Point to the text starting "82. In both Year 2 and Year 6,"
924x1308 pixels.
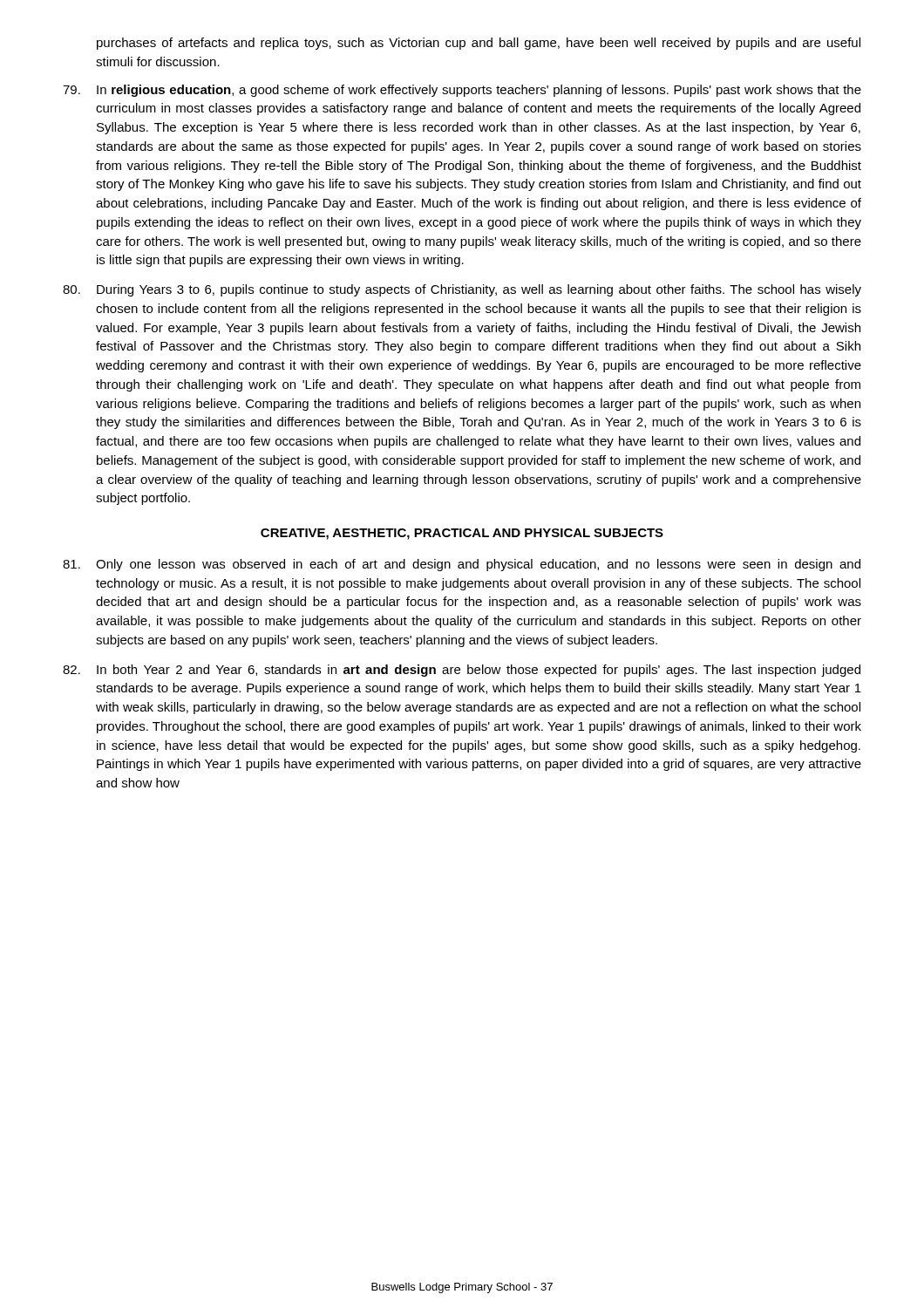[x=462, y=726]
